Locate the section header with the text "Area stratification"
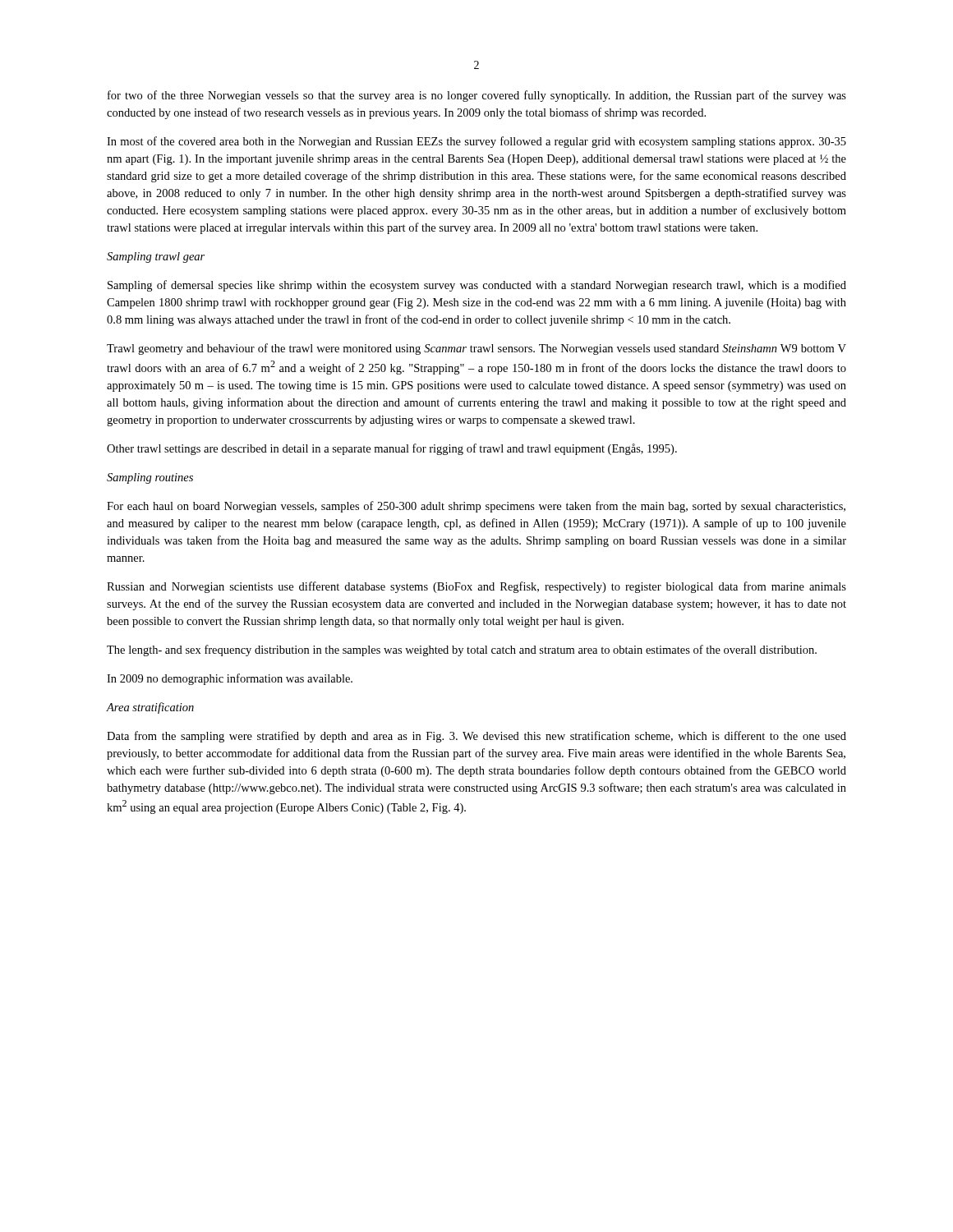This screenshot has width=953, height=1232. [x=150, y=708]
